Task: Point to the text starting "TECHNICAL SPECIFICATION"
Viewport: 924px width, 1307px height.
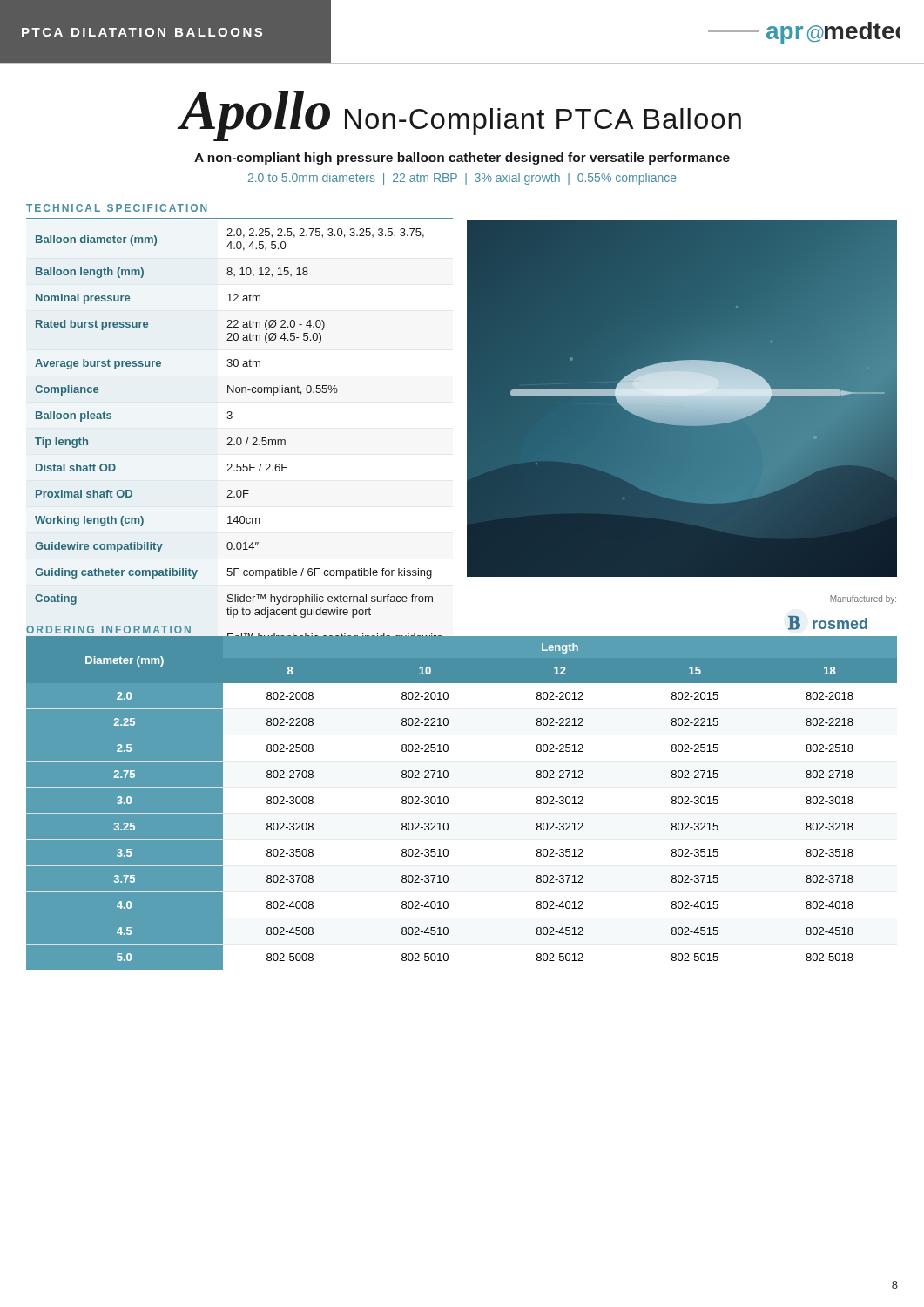Action: [240, 210]
